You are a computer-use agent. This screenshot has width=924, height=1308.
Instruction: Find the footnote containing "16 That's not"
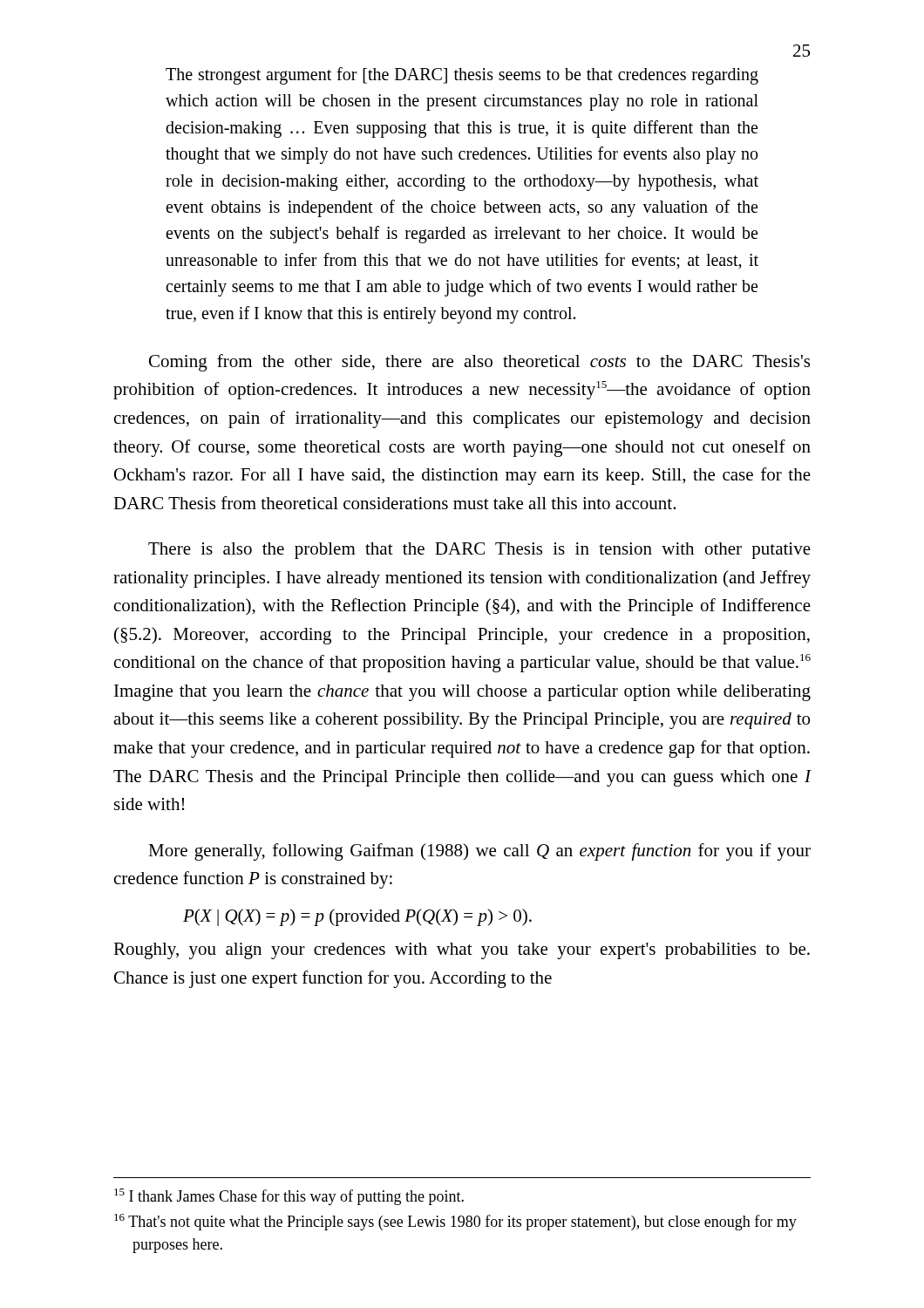click(x=455, y=1232)
